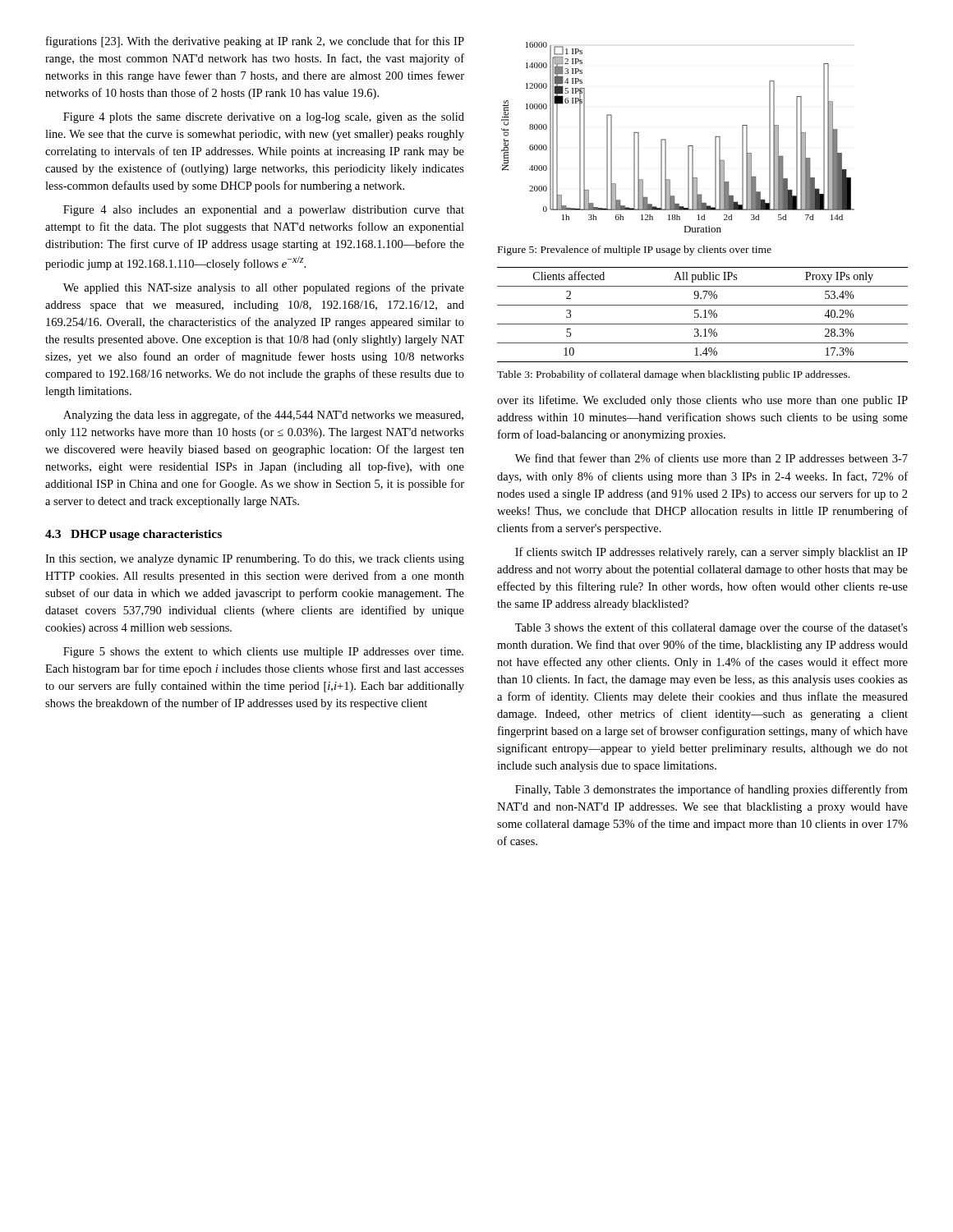Find the table that mentions "All public IPs"
The width and height of the screenshot is (953, 1232).
point(702,315)
